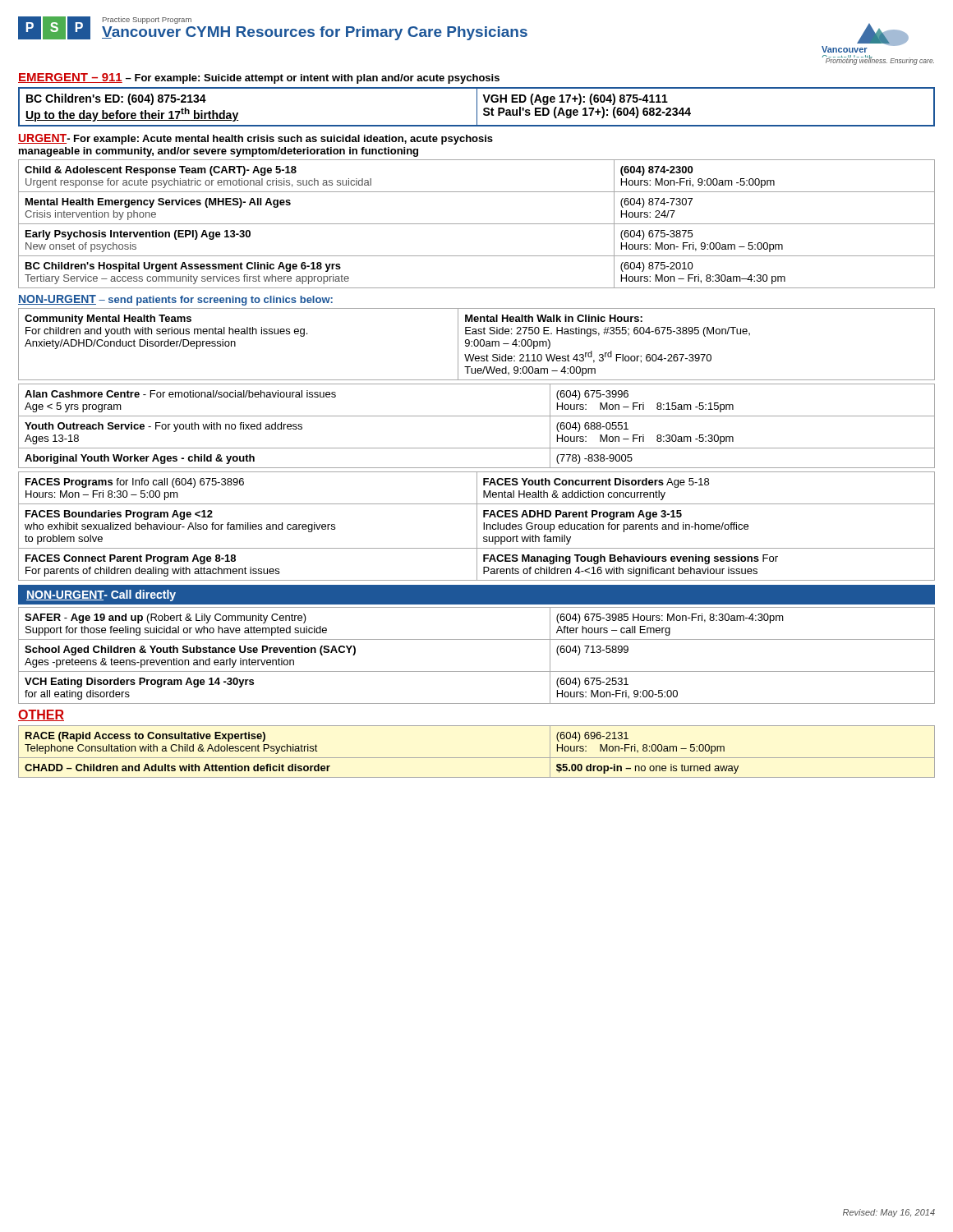Locate the table with the text "BC Children's ED: (604) 875-2134"
The image size is (953, 1232).
(476, 107)
